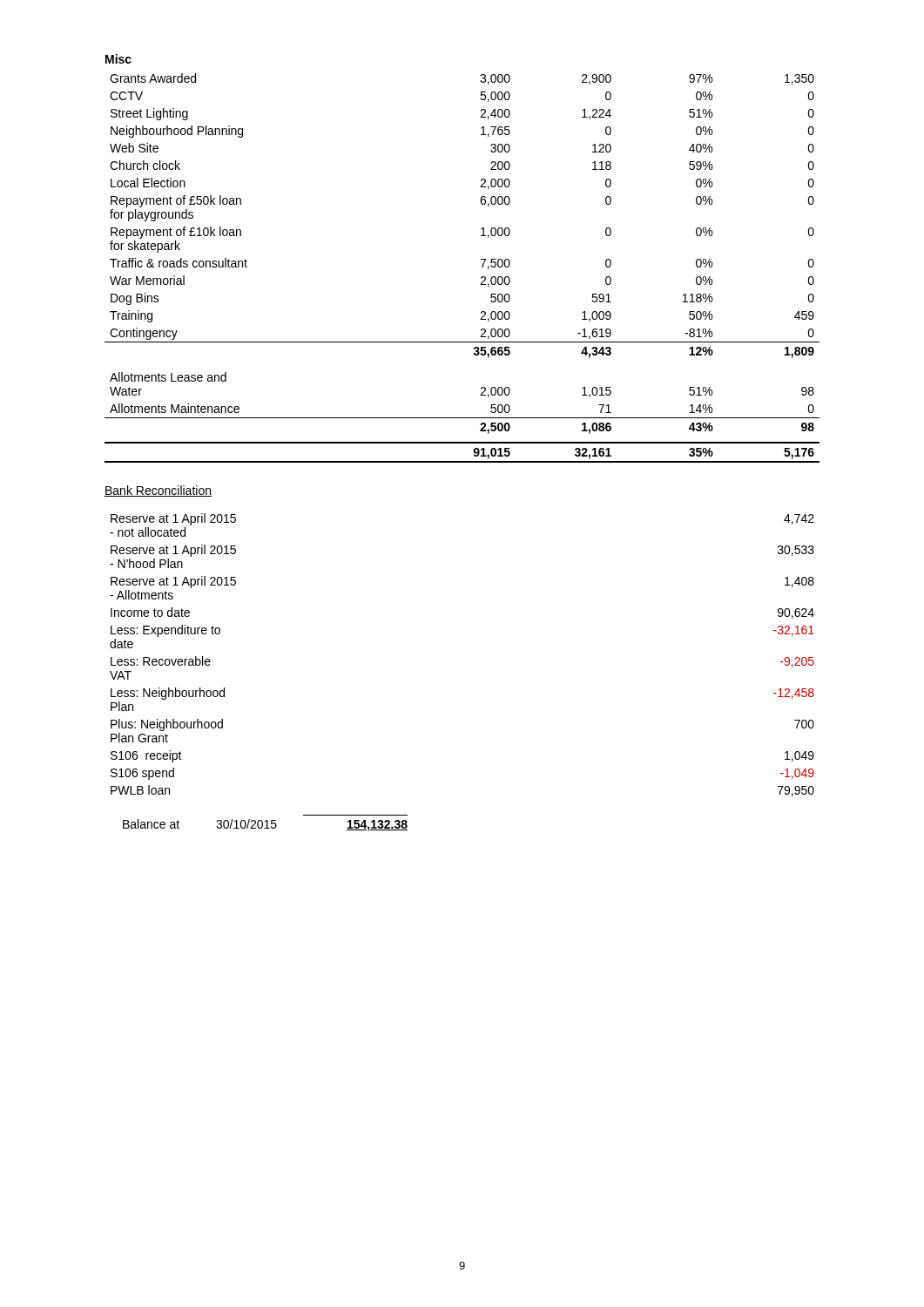Find the table that mentions "Balance at"
The image size is (924, 1307).
pos(462,670)
